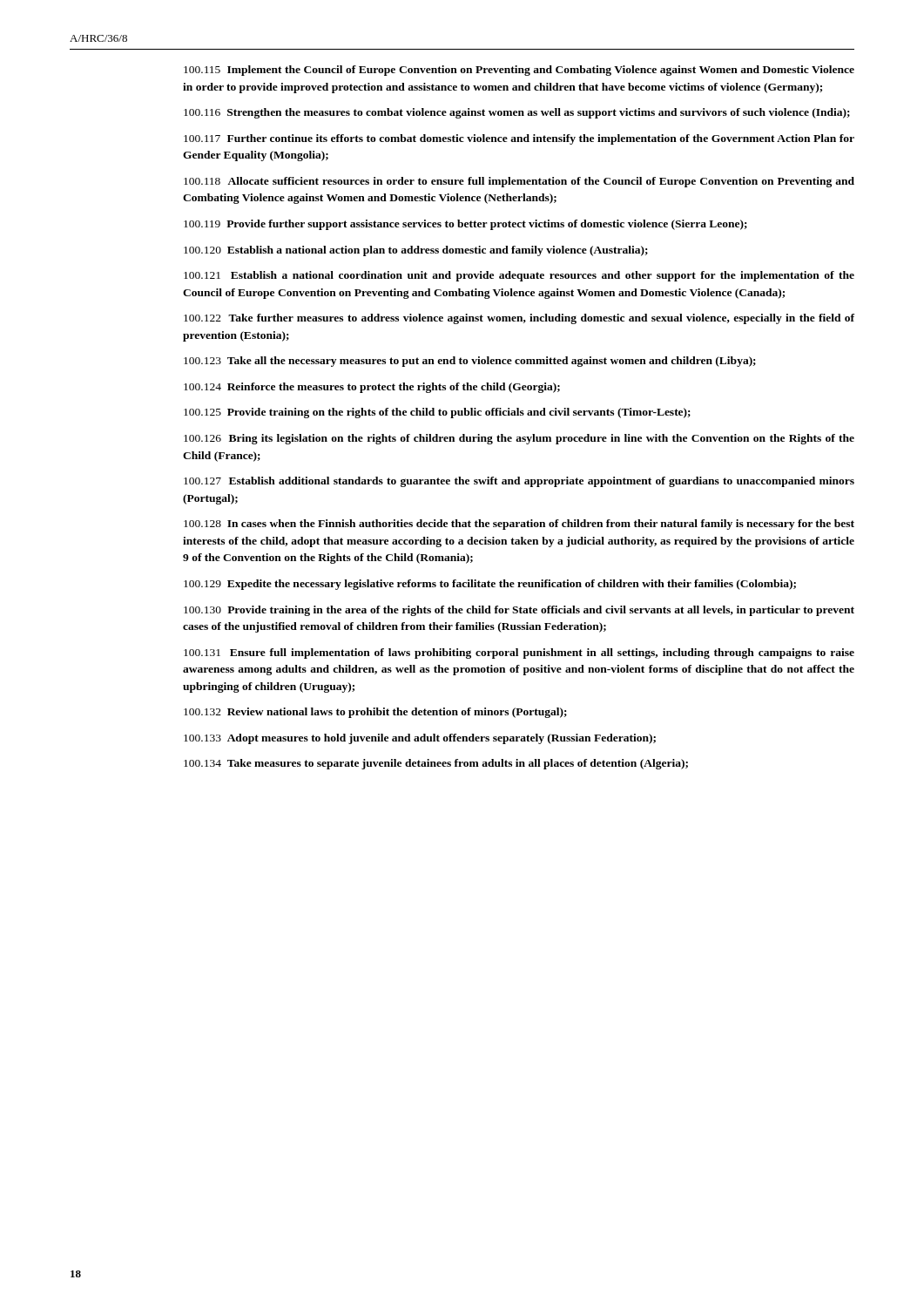Screen dimensions: 1307x924
Task: Point to the block starting "100.122 Take further measures to address violence against"
Action: (x=519, y=326)
